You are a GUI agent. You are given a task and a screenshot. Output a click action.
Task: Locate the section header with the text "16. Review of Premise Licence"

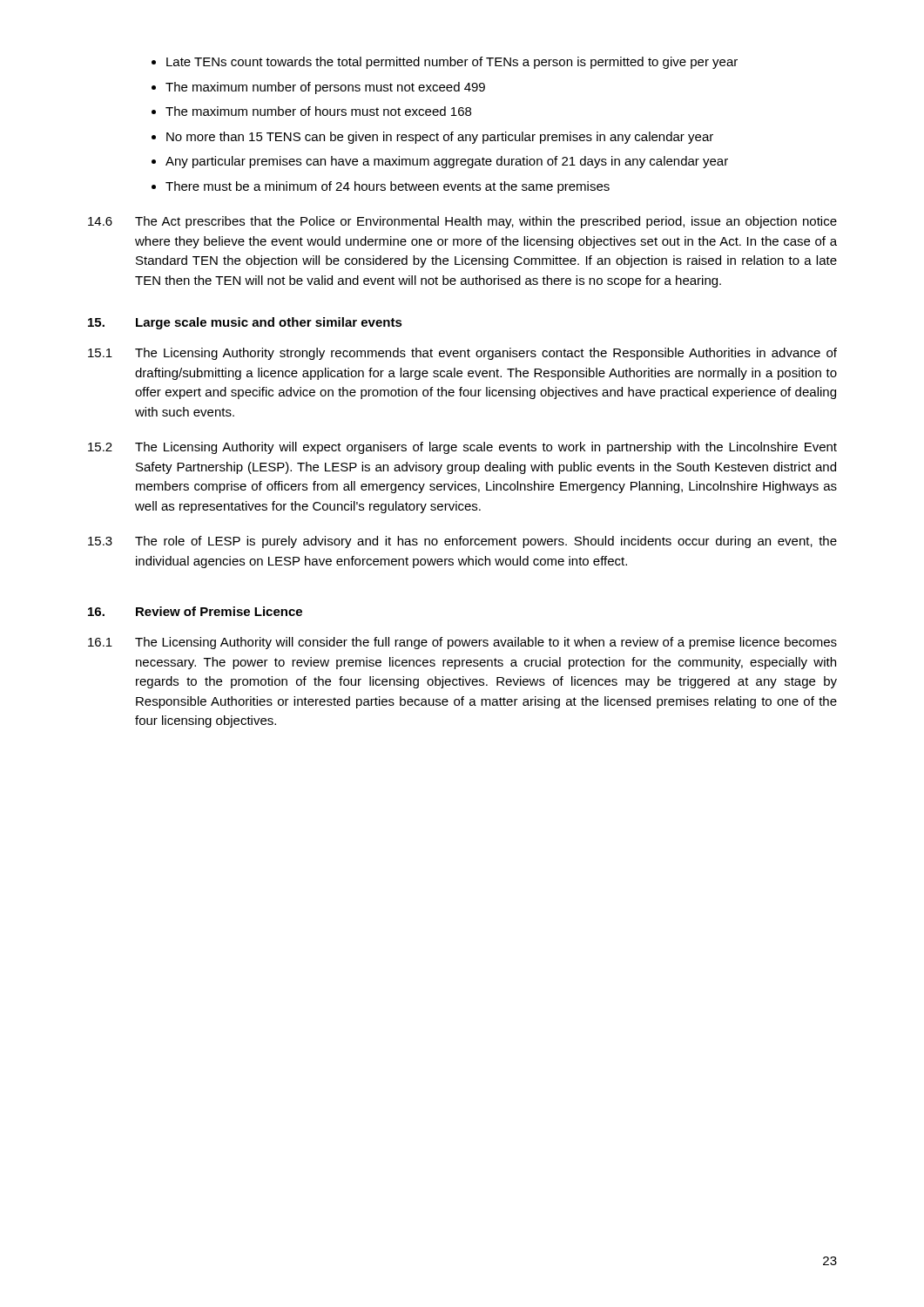pos(195,611)
